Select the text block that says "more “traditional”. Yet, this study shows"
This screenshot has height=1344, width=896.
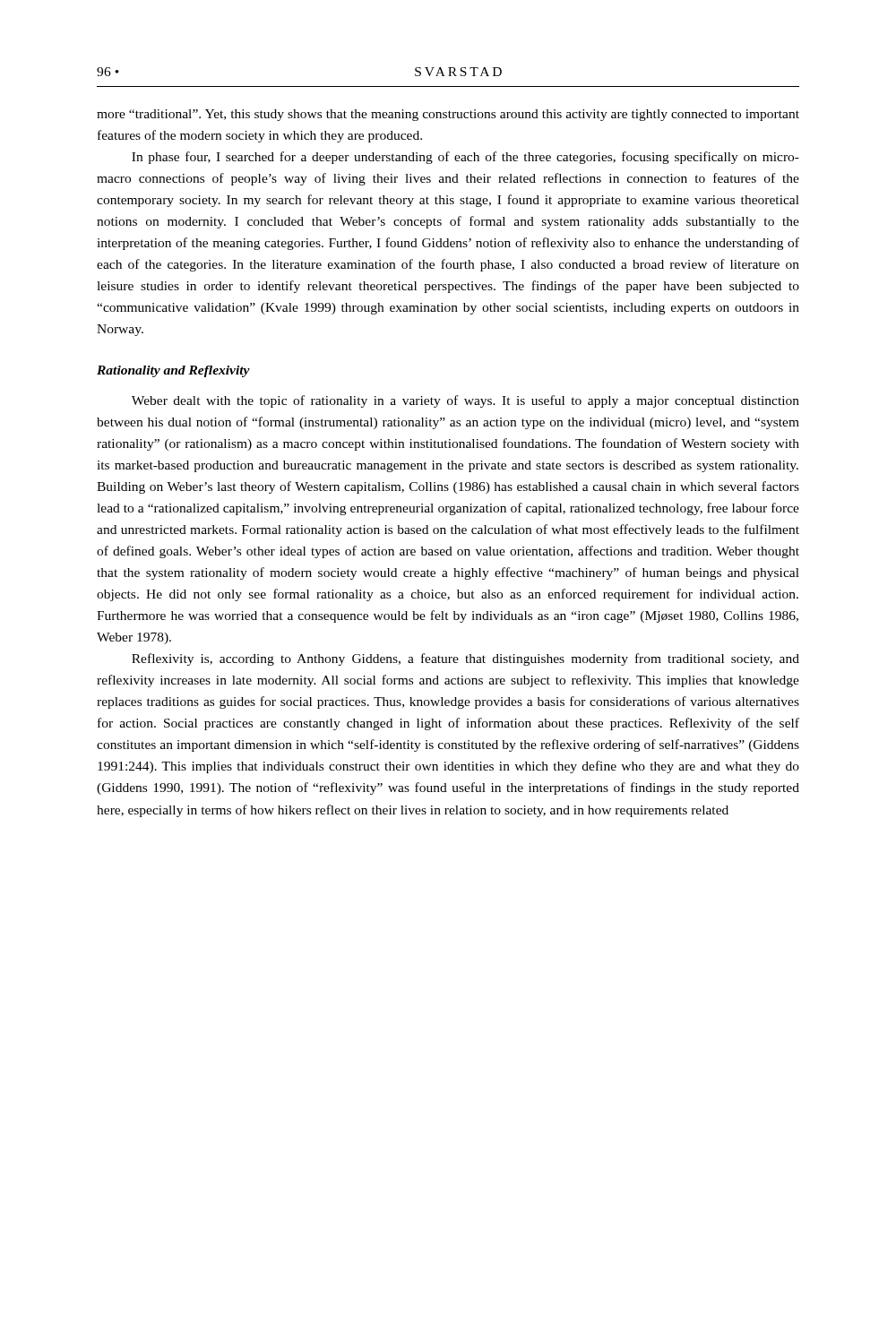(x=448, y=125)
